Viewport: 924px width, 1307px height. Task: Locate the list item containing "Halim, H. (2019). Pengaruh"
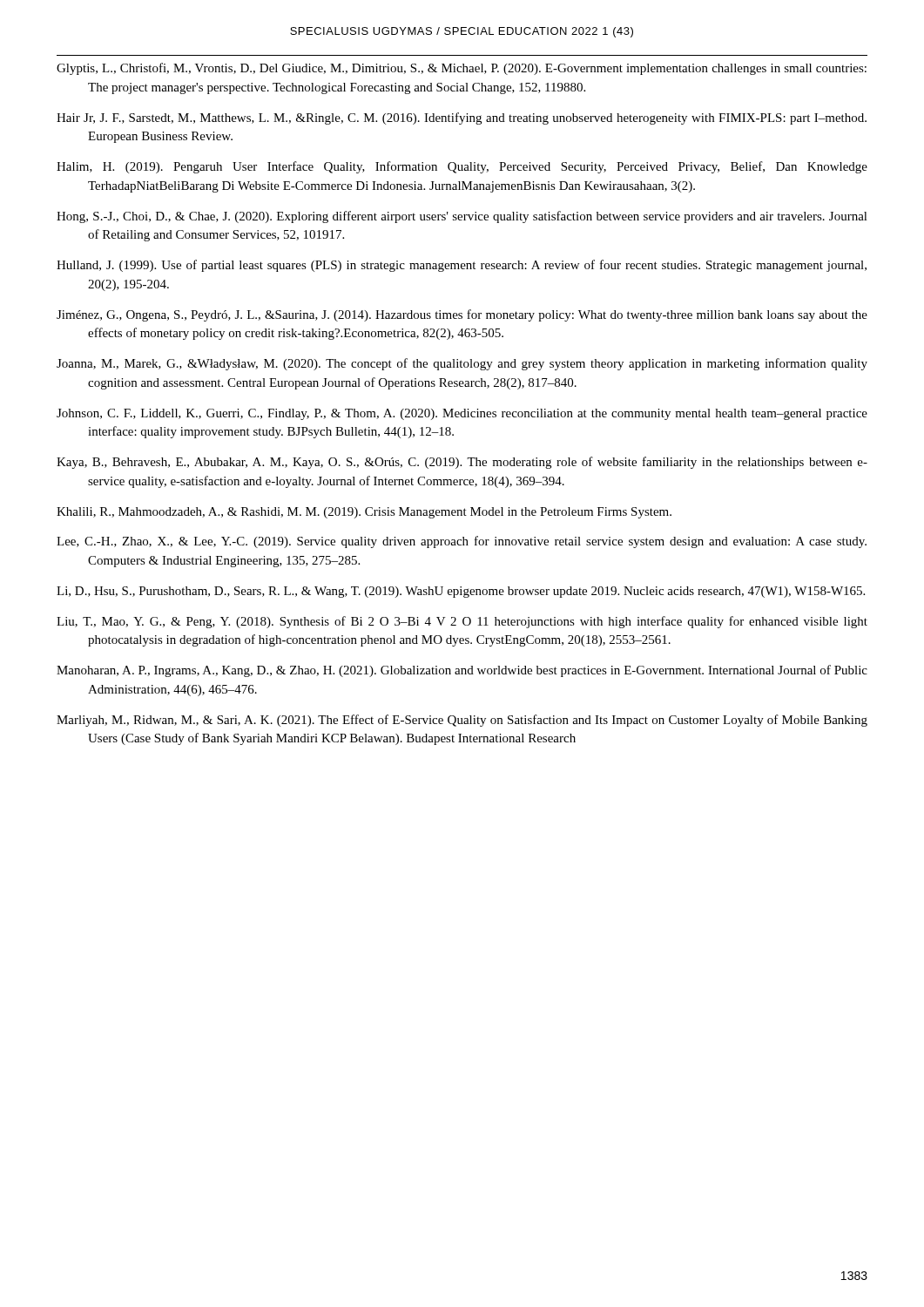(462, 177)
